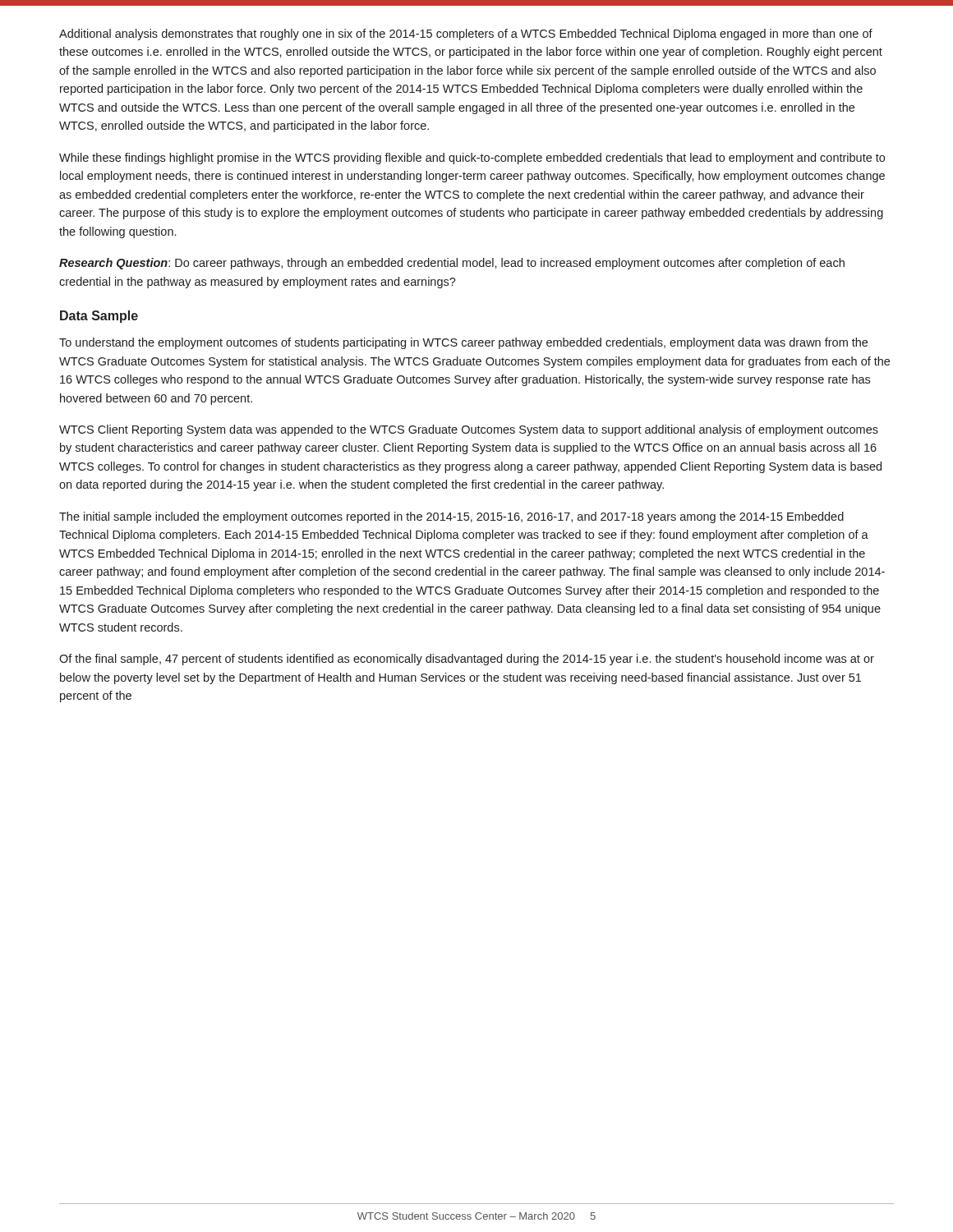Point to the block beginning "The initial sample included the"
The width and height of the screenshot is (953, 1232).
click(472, 572)
